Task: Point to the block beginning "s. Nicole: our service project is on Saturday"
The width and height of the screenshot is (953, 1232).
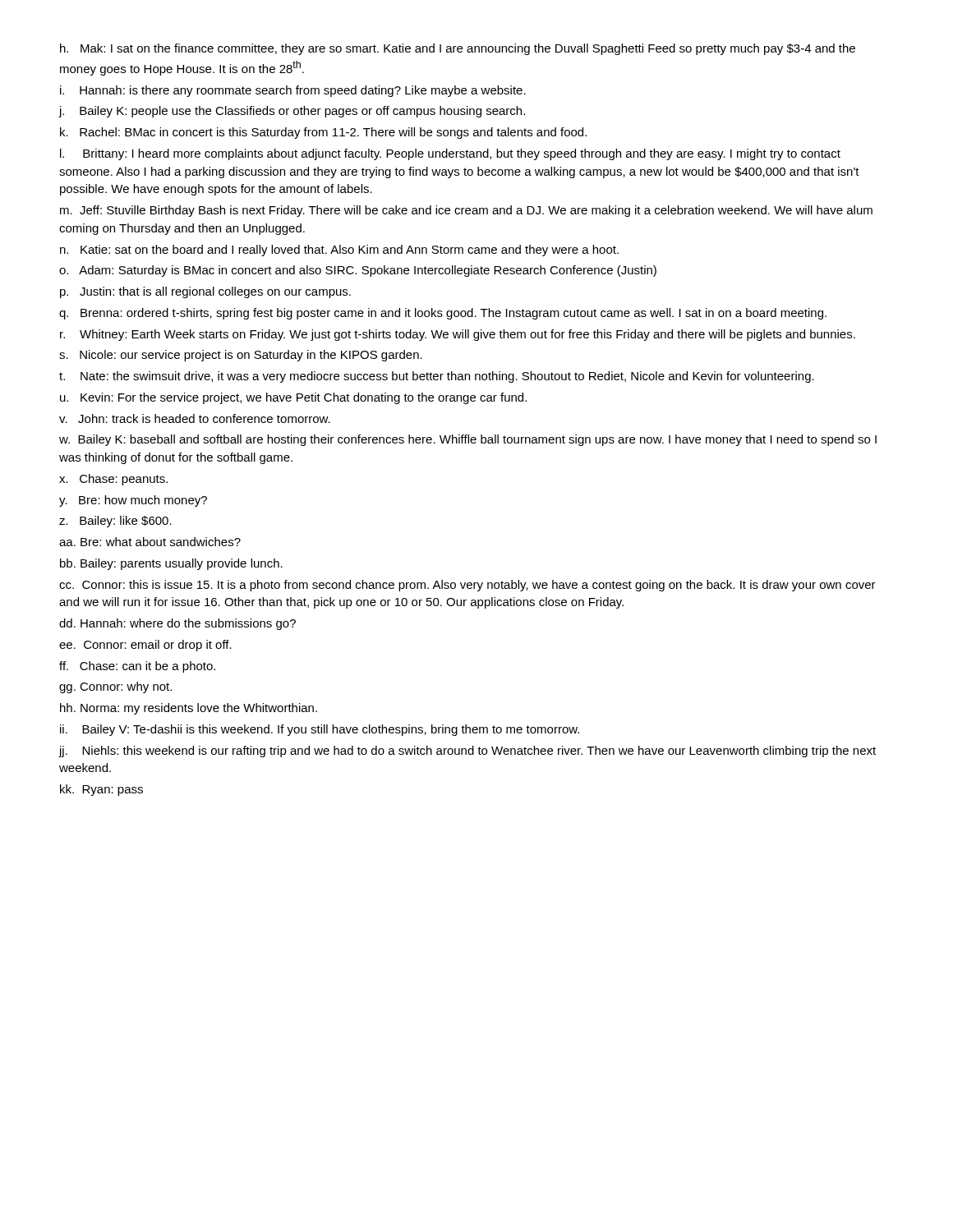Action: [x=241, y=355]
